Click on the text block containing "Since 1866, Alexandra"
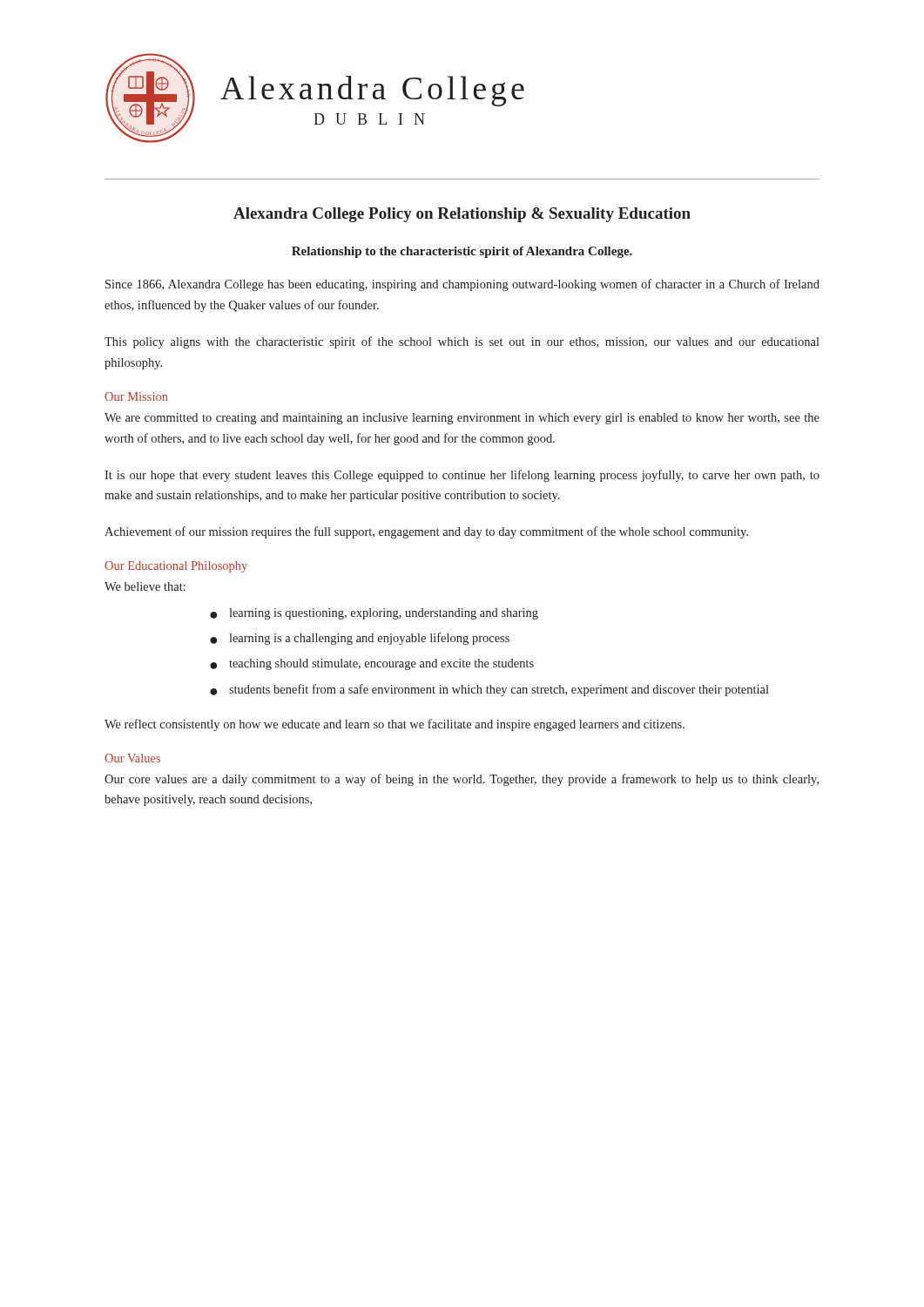This screenshot has width=924, height=1307. pos(462,295)
